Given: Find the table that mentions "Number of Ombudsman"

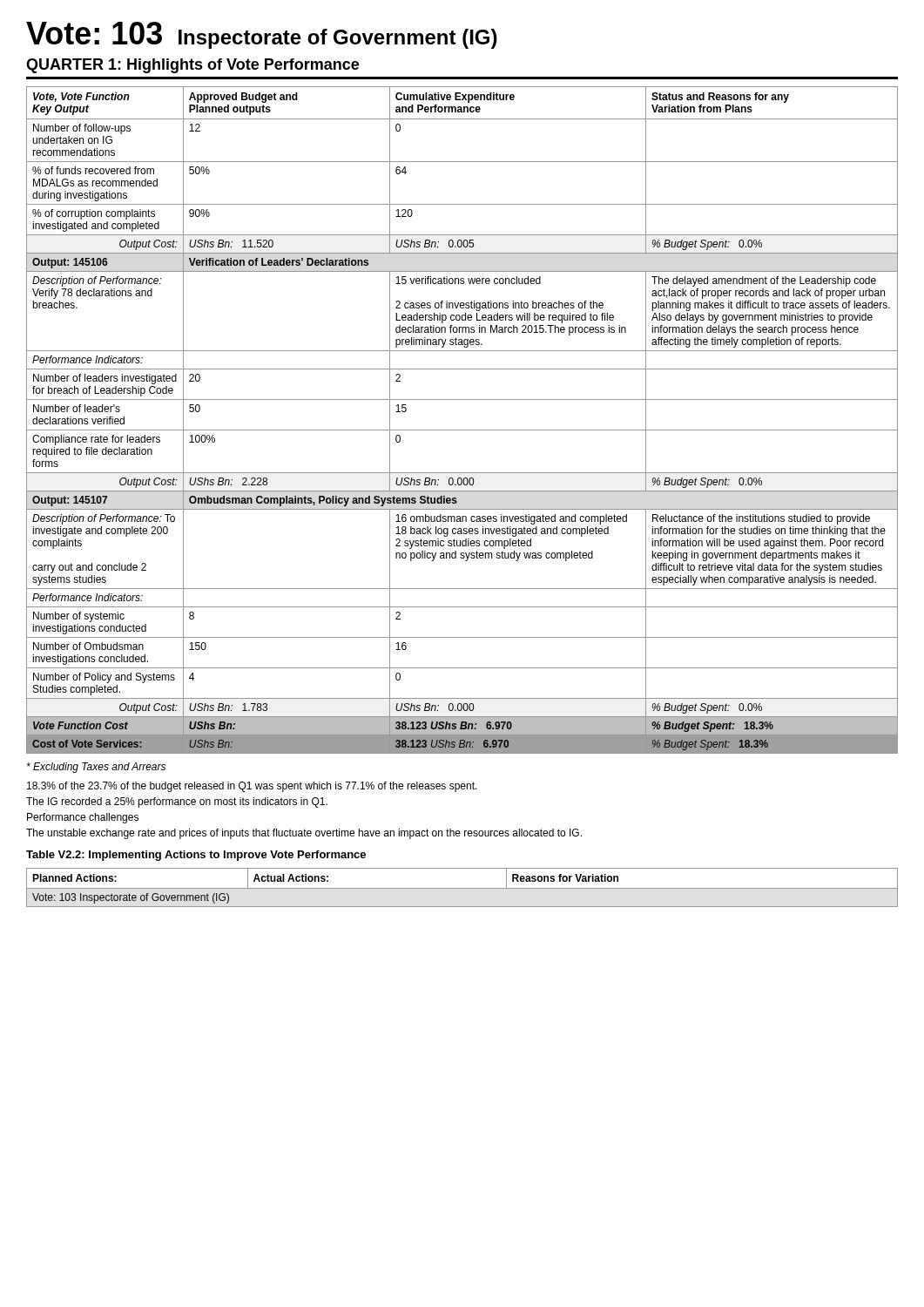Looking at the screenshot, I should coord(462,420).
